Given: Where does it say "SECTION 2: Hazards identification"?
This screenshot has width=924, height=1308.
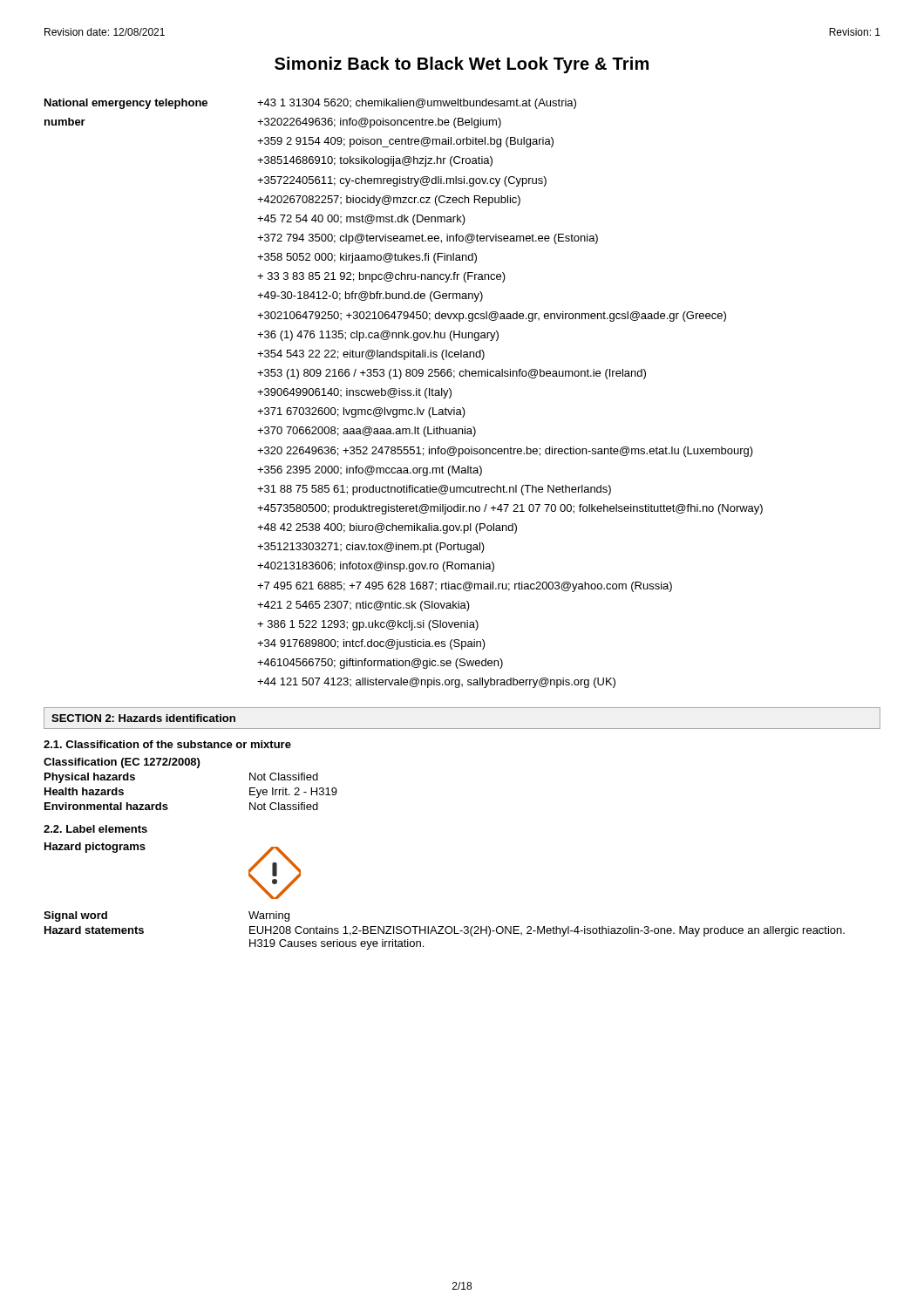Looking at the screenshot, I should (x=144, y=718).
